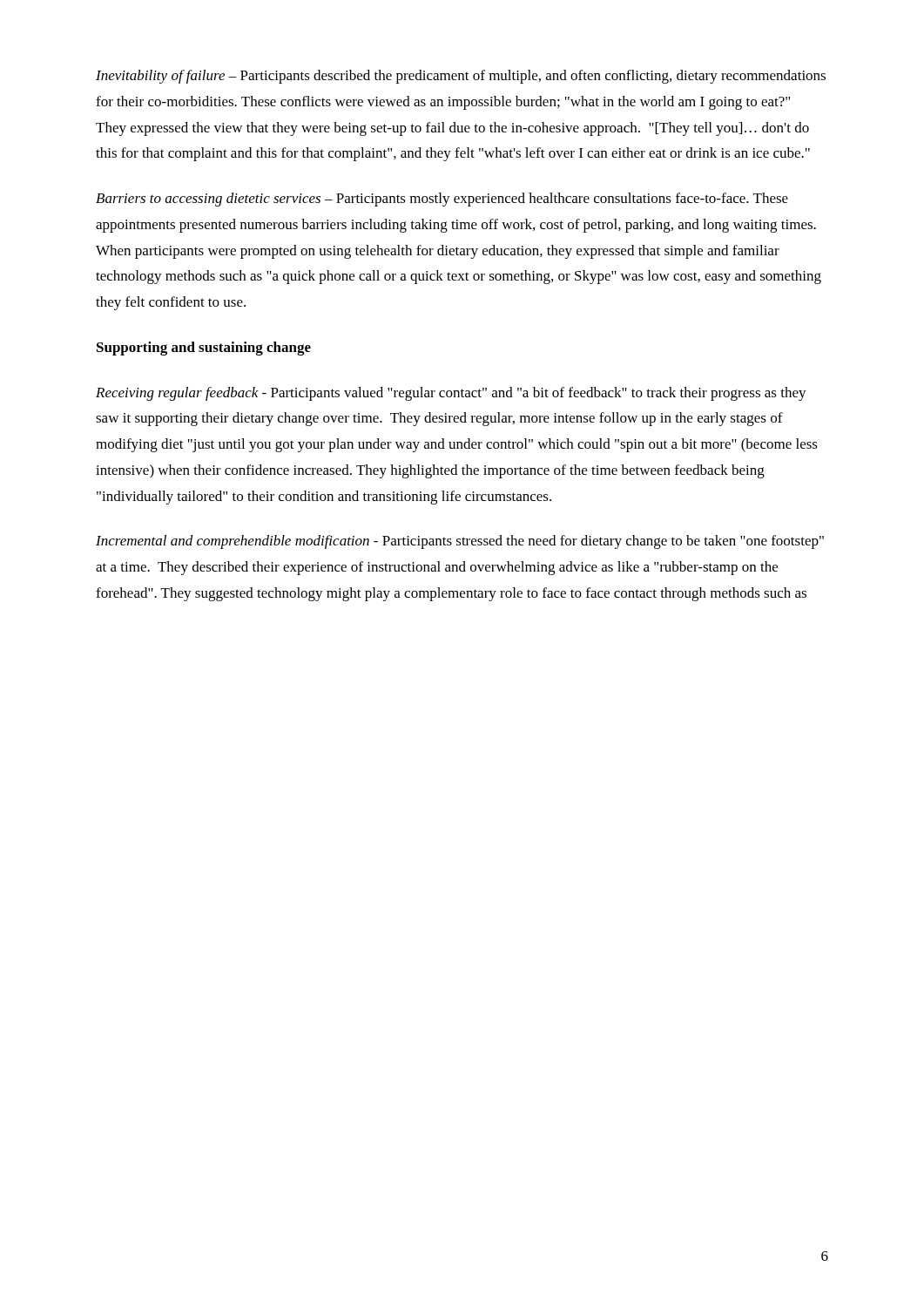The width and height of the screenshot is (924, 1307).
Task: Select the text starting "Incremental and comprehendible modification - Participants"
Action: (x=462, y=567)
